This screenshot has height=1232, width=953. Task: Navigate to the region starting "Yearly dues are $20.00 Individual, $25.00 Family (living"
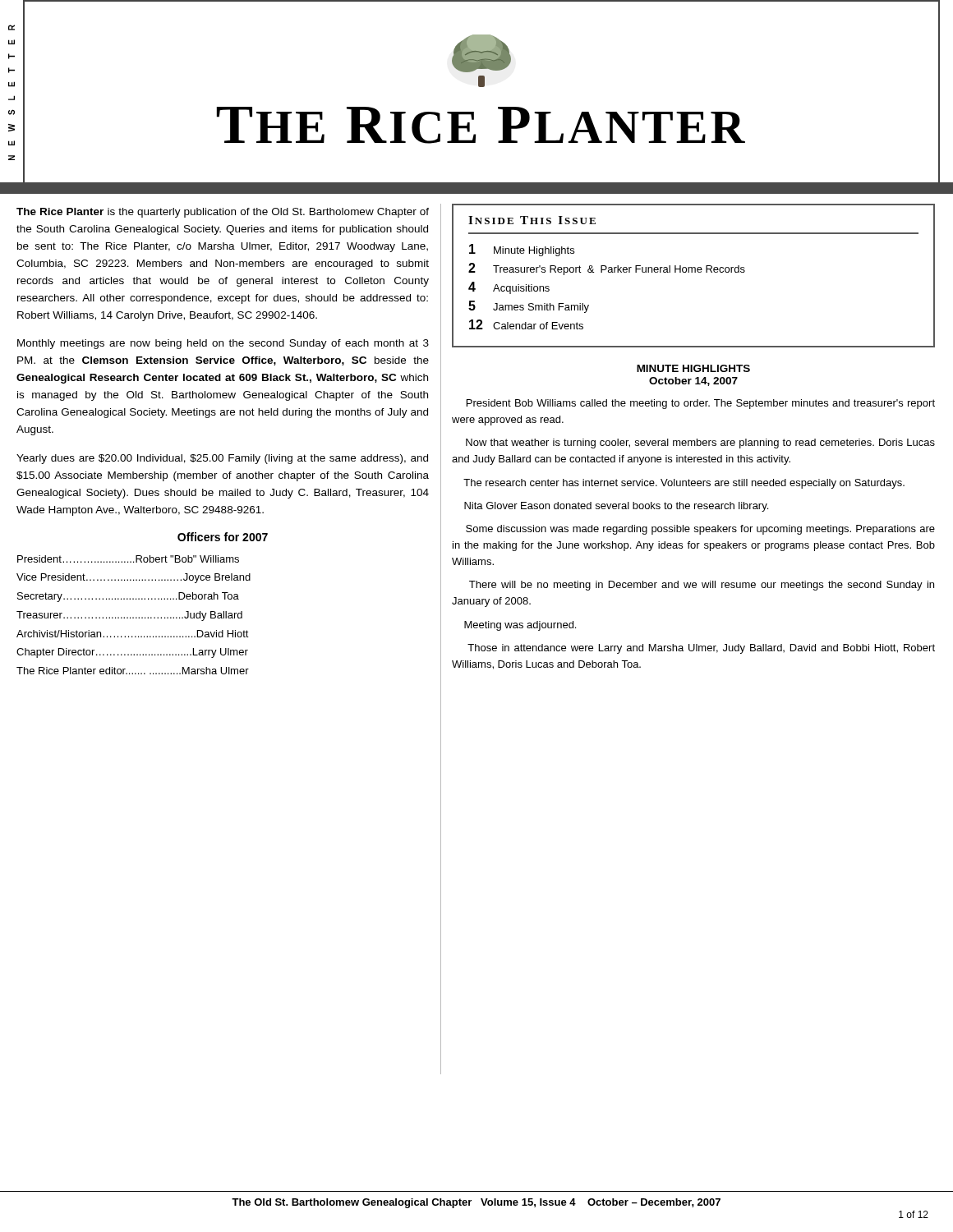pos(223,484)
